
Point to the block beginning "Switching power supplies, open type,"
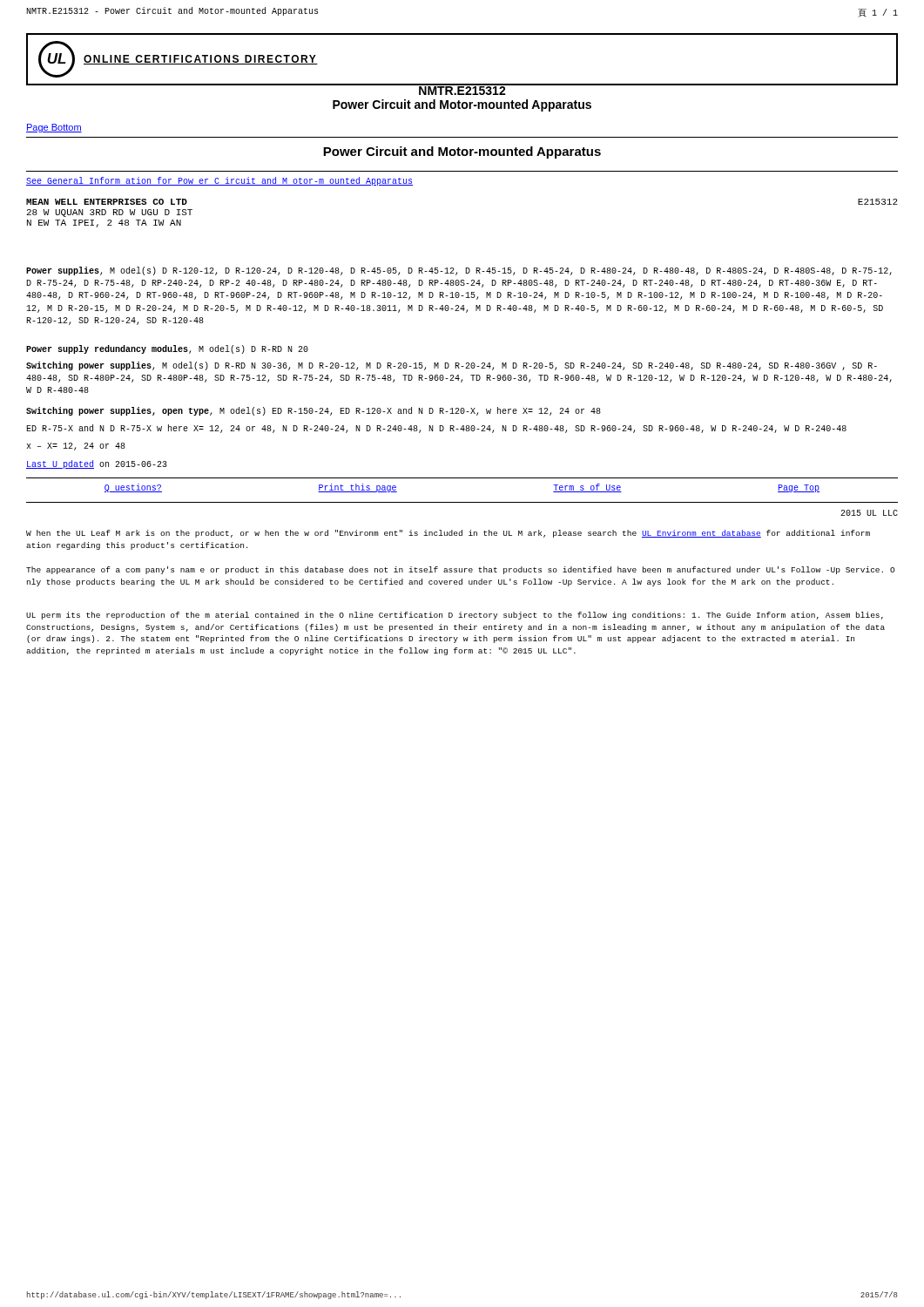[462, 412]
